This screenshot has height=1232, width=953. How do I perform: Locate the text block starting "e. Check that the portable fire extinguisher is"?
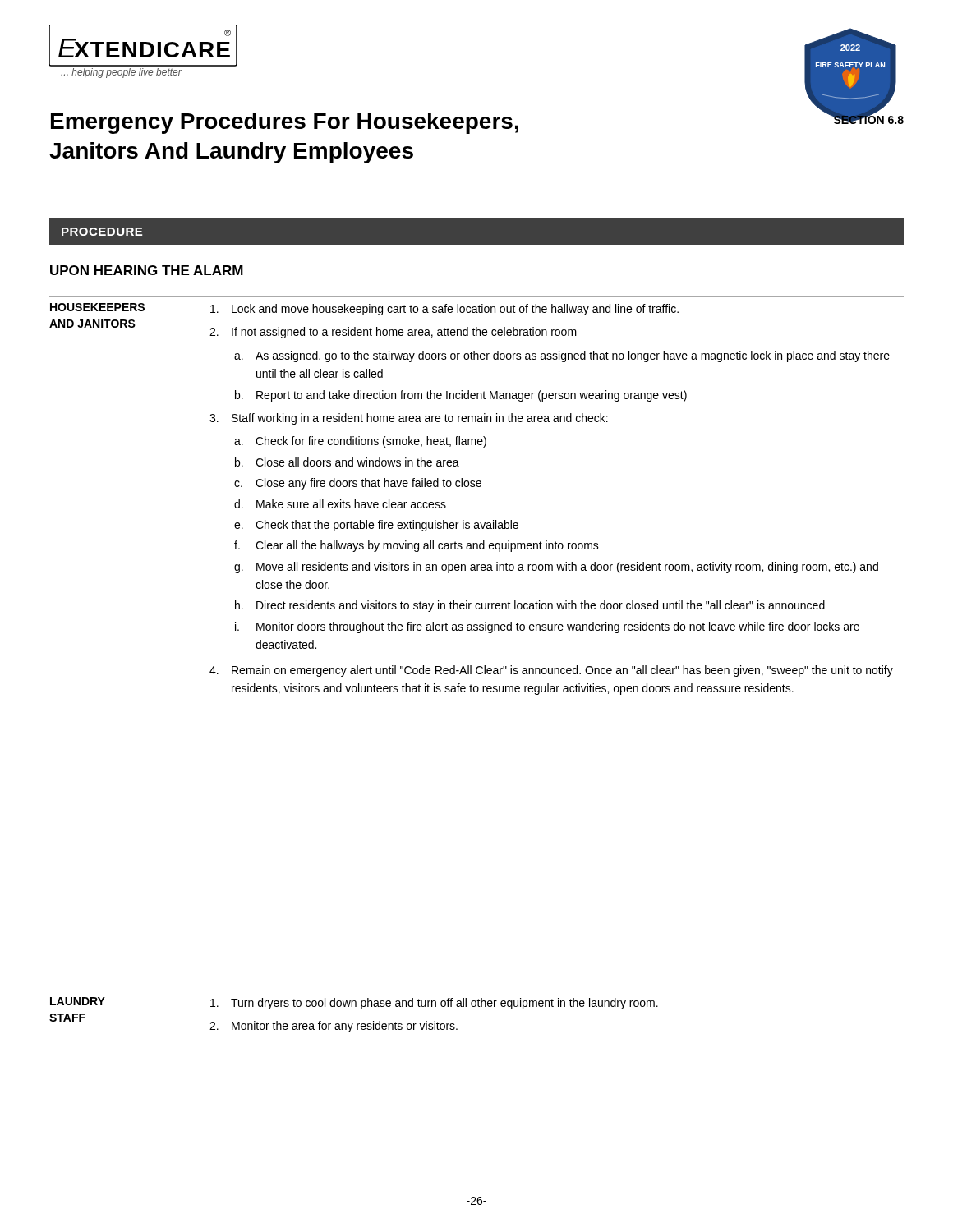pyautogui.click(x=377, y=525)
